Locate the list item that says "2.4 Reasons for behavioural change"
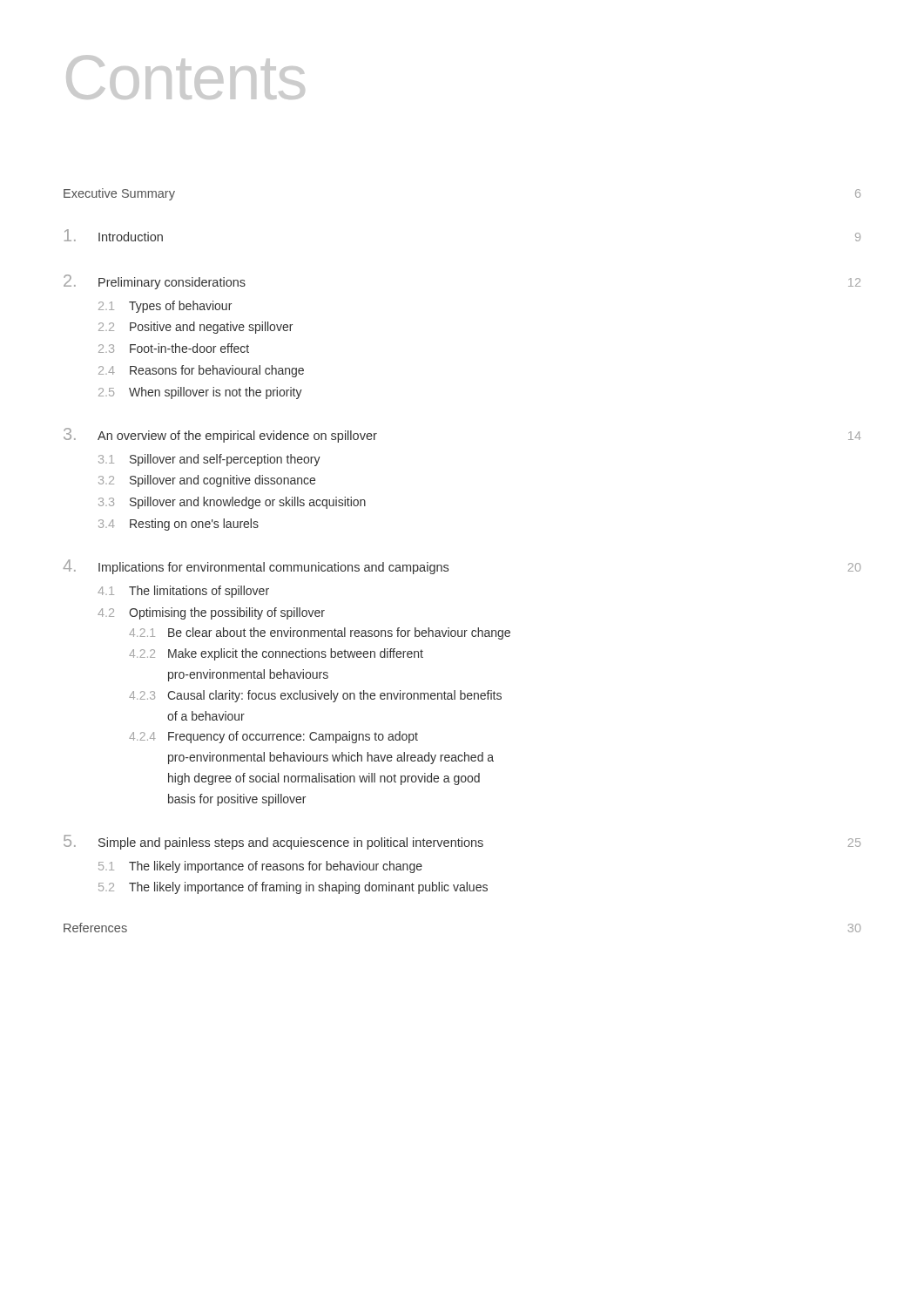 (x=201, y=371)
